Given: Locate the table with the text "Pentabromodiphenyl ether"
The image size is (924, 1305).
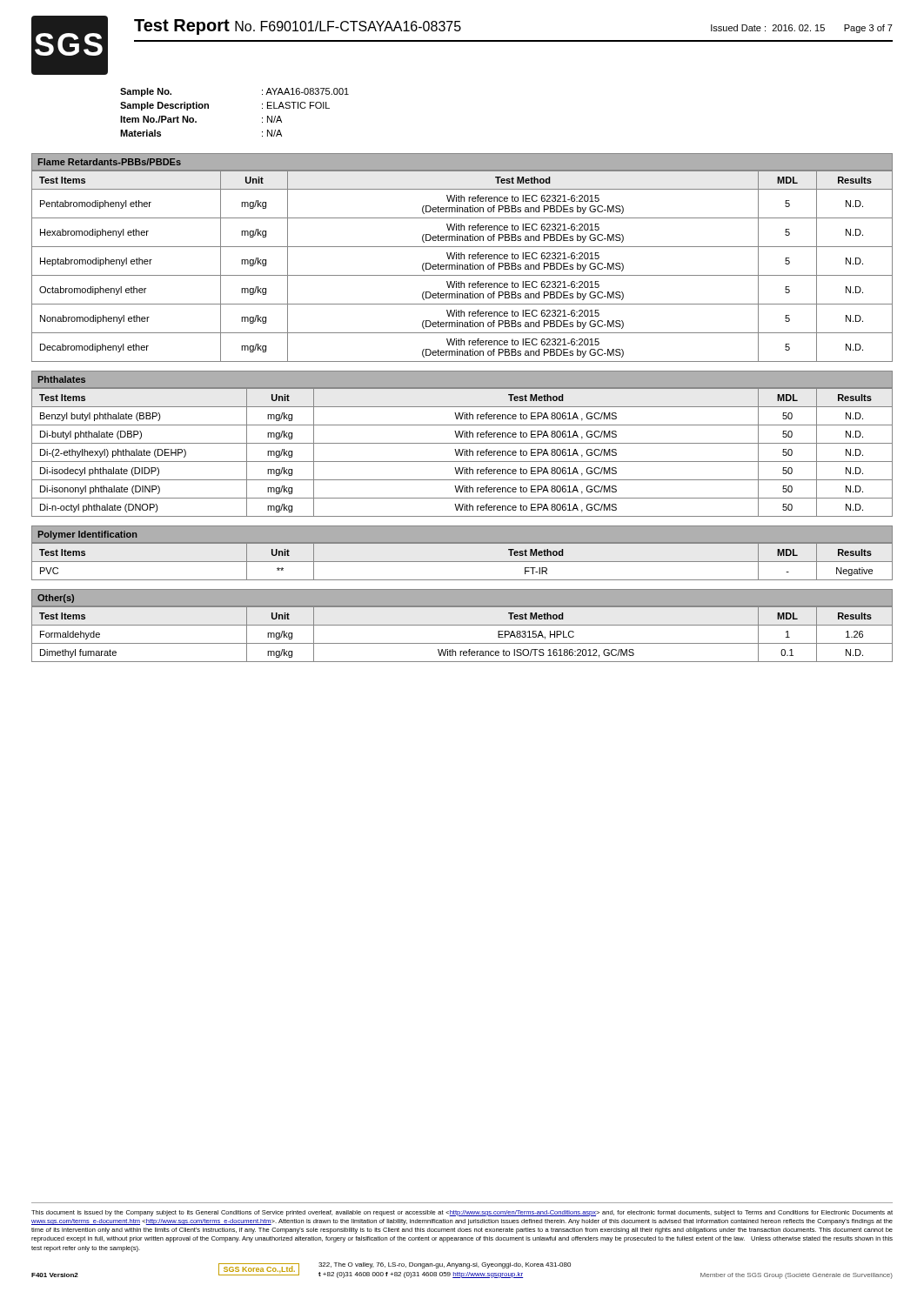Looking at the screenshot, I should 462,266.
